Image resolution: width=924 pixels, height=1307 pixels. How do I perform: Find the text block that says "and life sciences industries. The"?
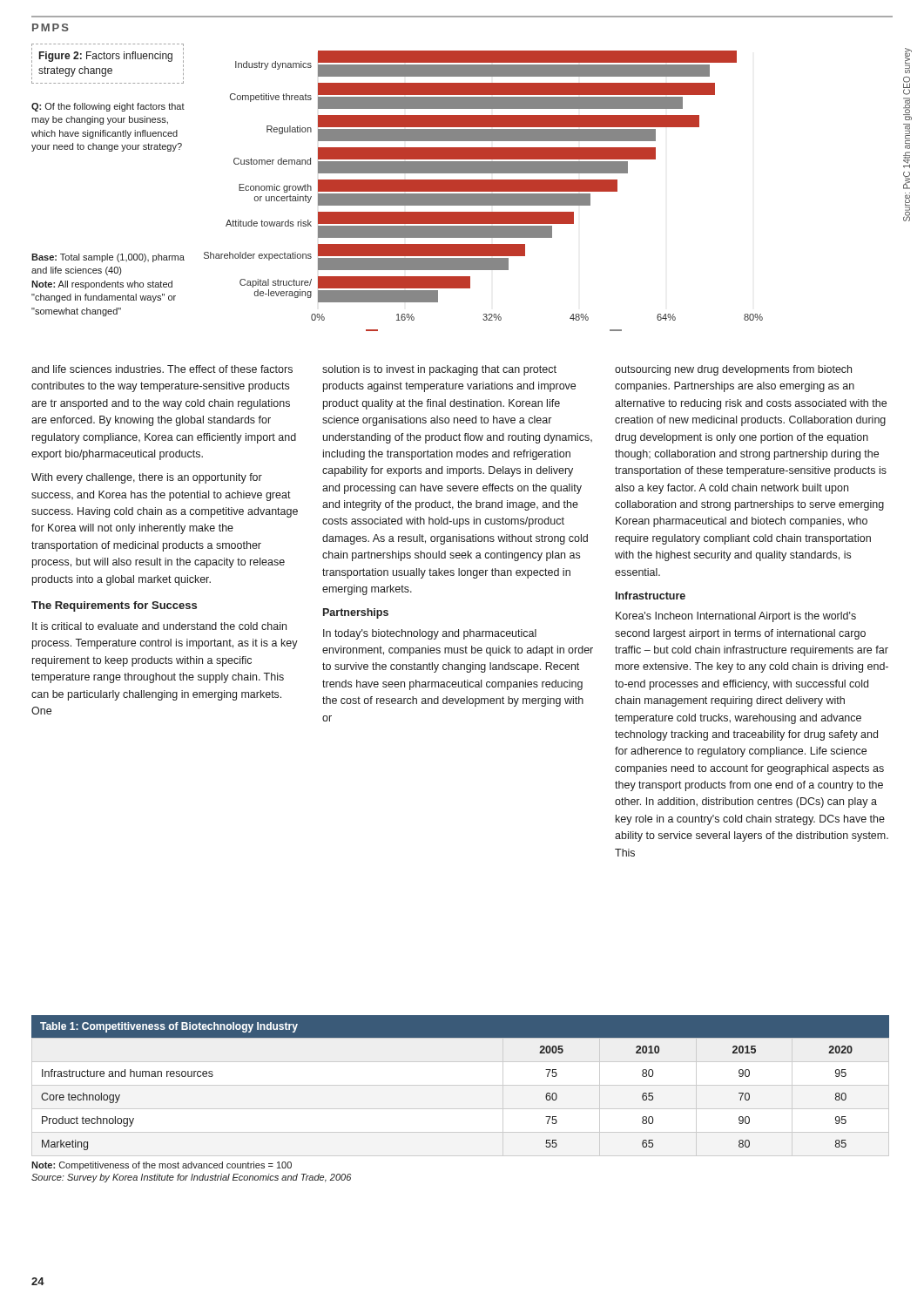[166, 541]
